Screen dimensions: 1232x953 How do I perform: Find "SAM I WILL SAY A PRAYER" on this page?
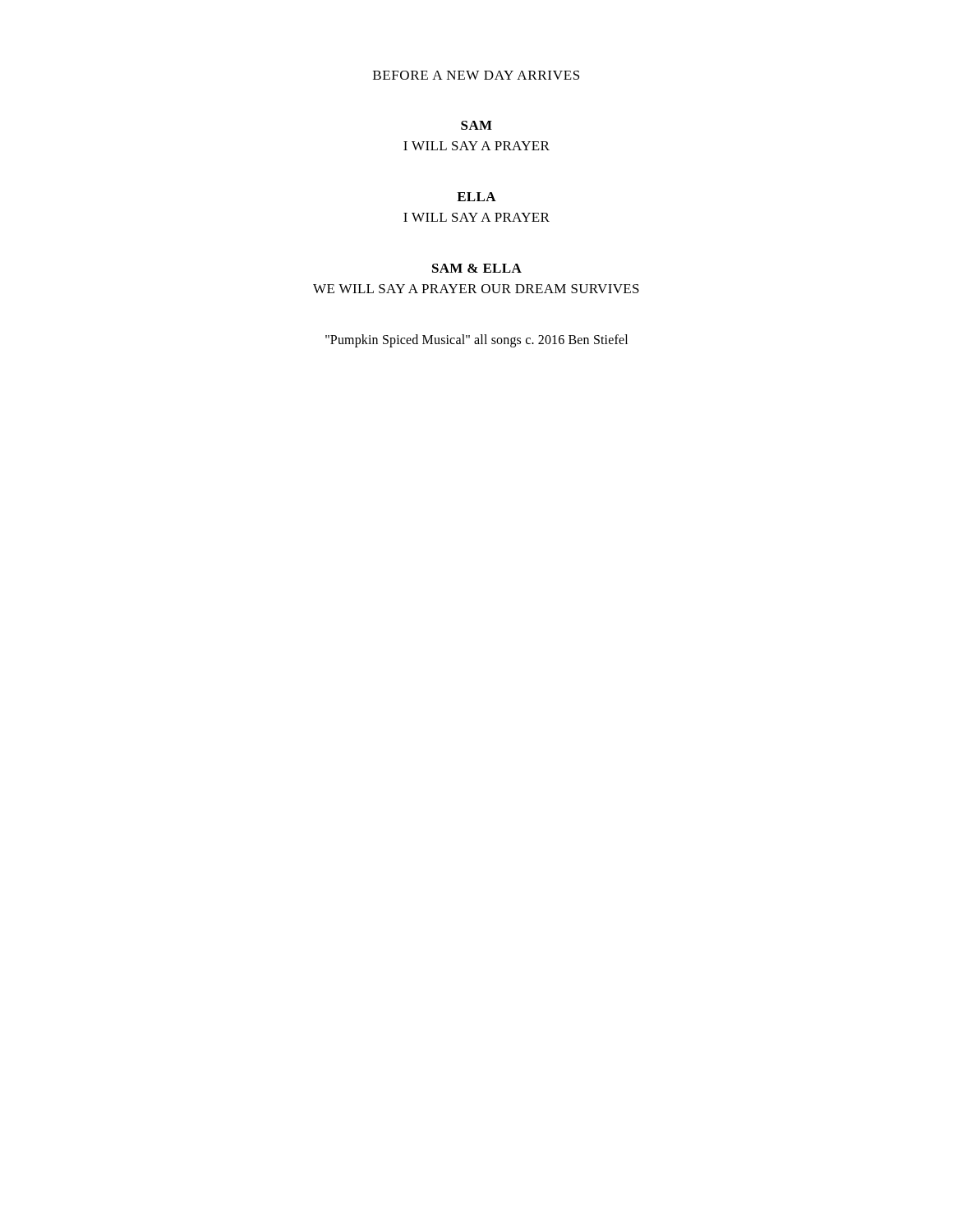click(476, 136)
